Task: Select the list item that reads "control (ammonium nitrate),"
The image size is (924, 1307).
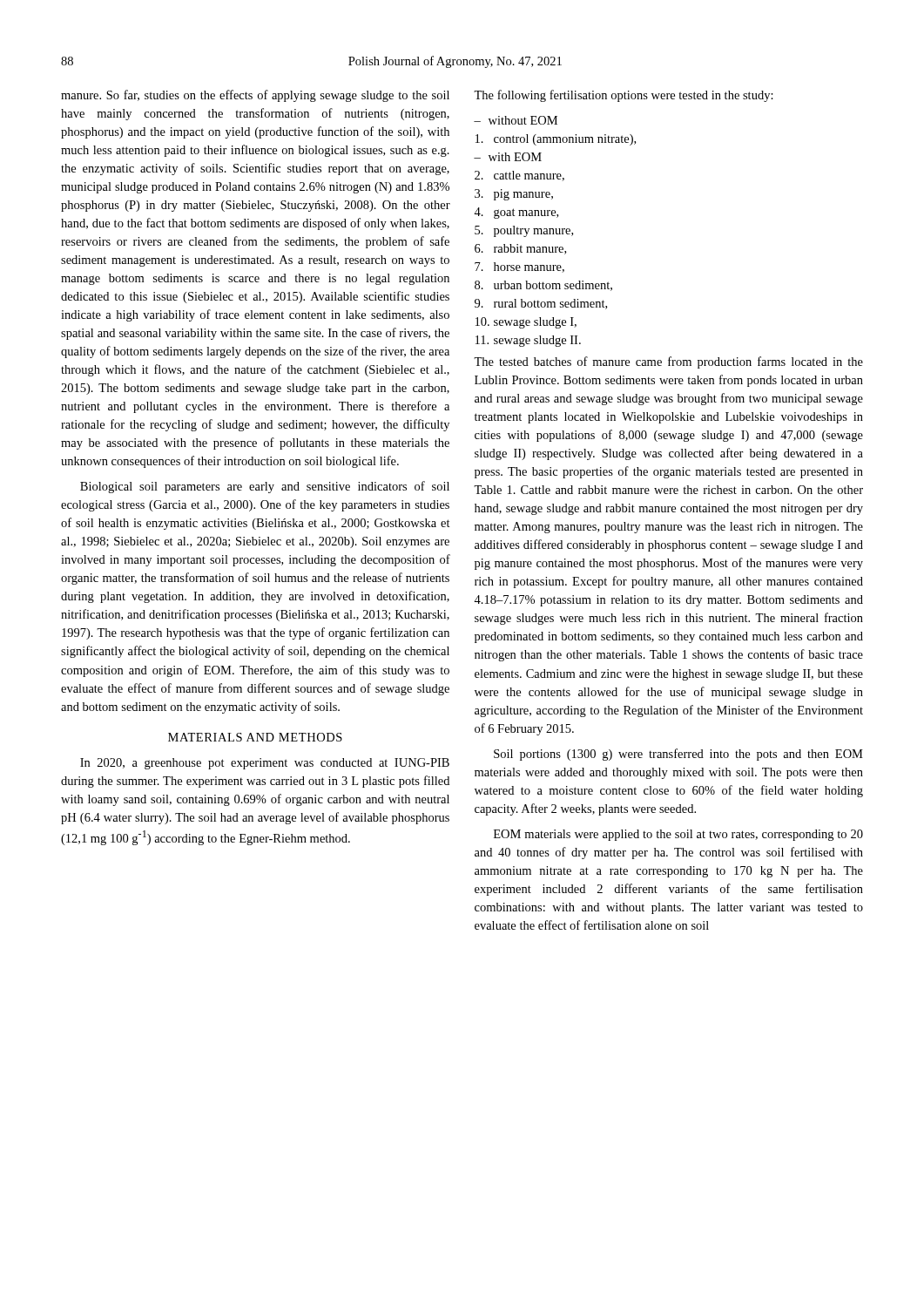Action: pyautogui.click(x=556, y=140)
